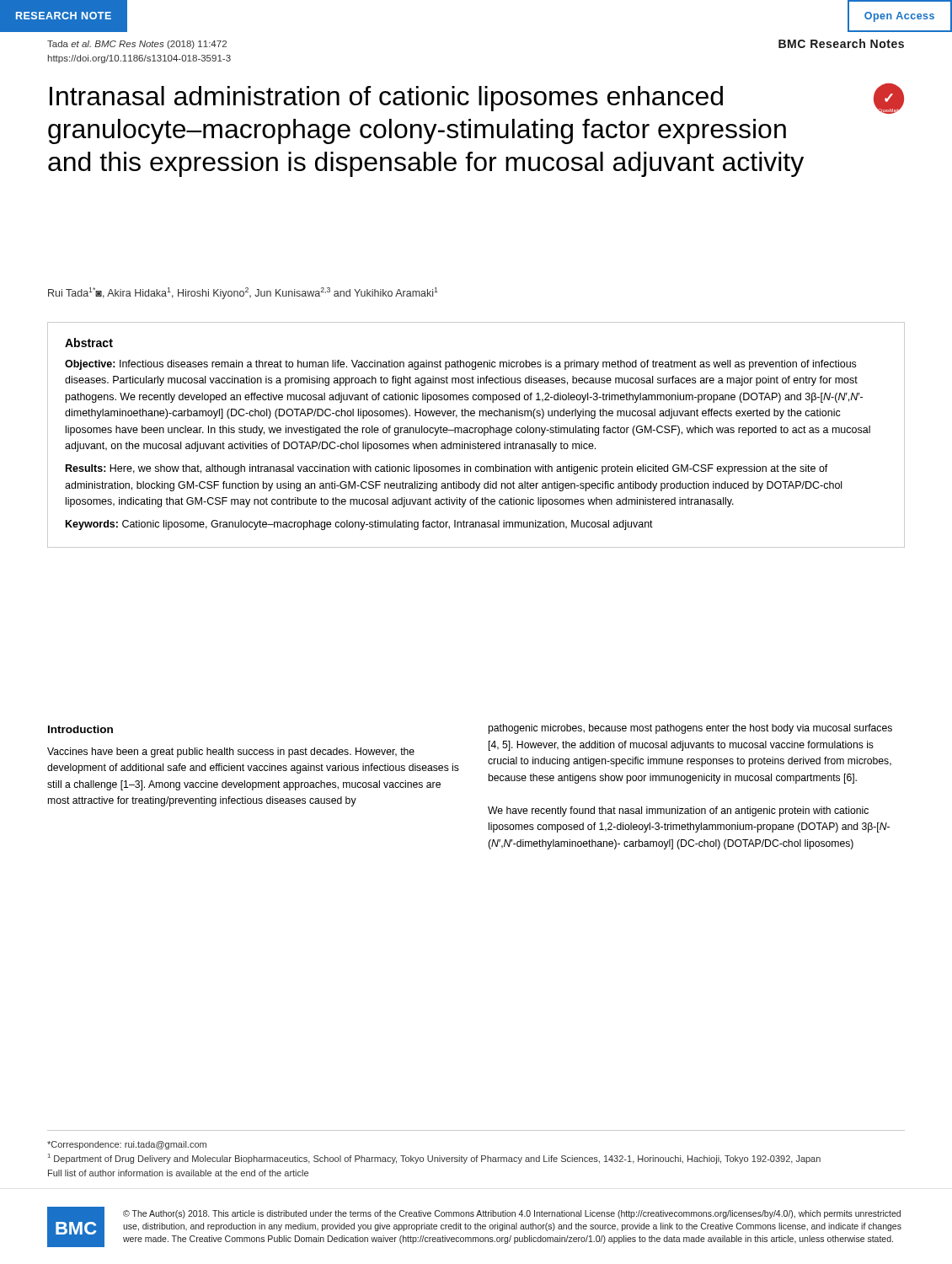Locate the footnote with the text "Correspondence: rui.tada@gmail.com 1 Department of Drug Delivery"
Image resolution: width=952 pixels, height=1264 pixels.
434,1158
